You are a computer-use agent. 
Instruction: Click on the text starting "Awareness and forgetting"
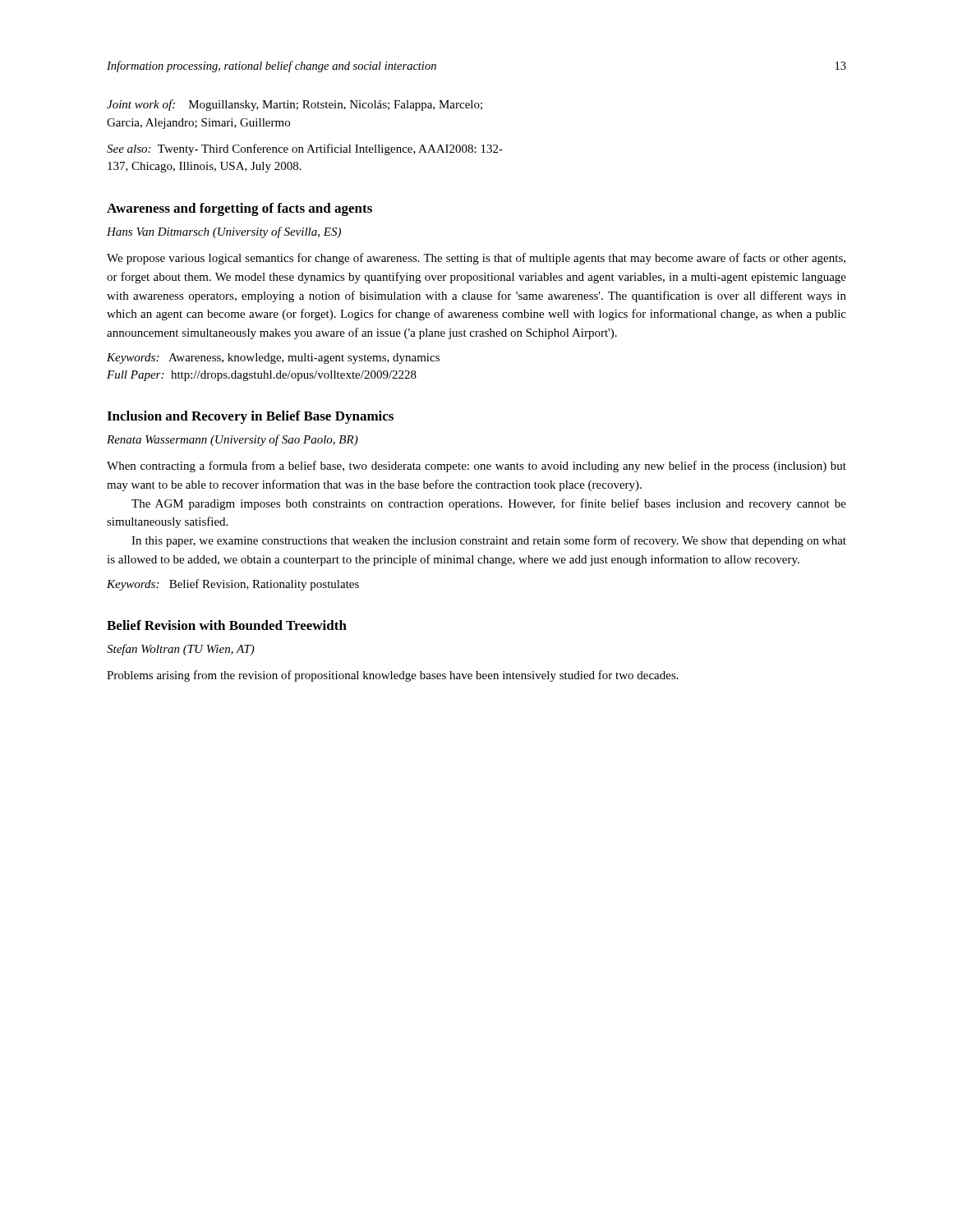pyautogui.click(x=240, y=208)
